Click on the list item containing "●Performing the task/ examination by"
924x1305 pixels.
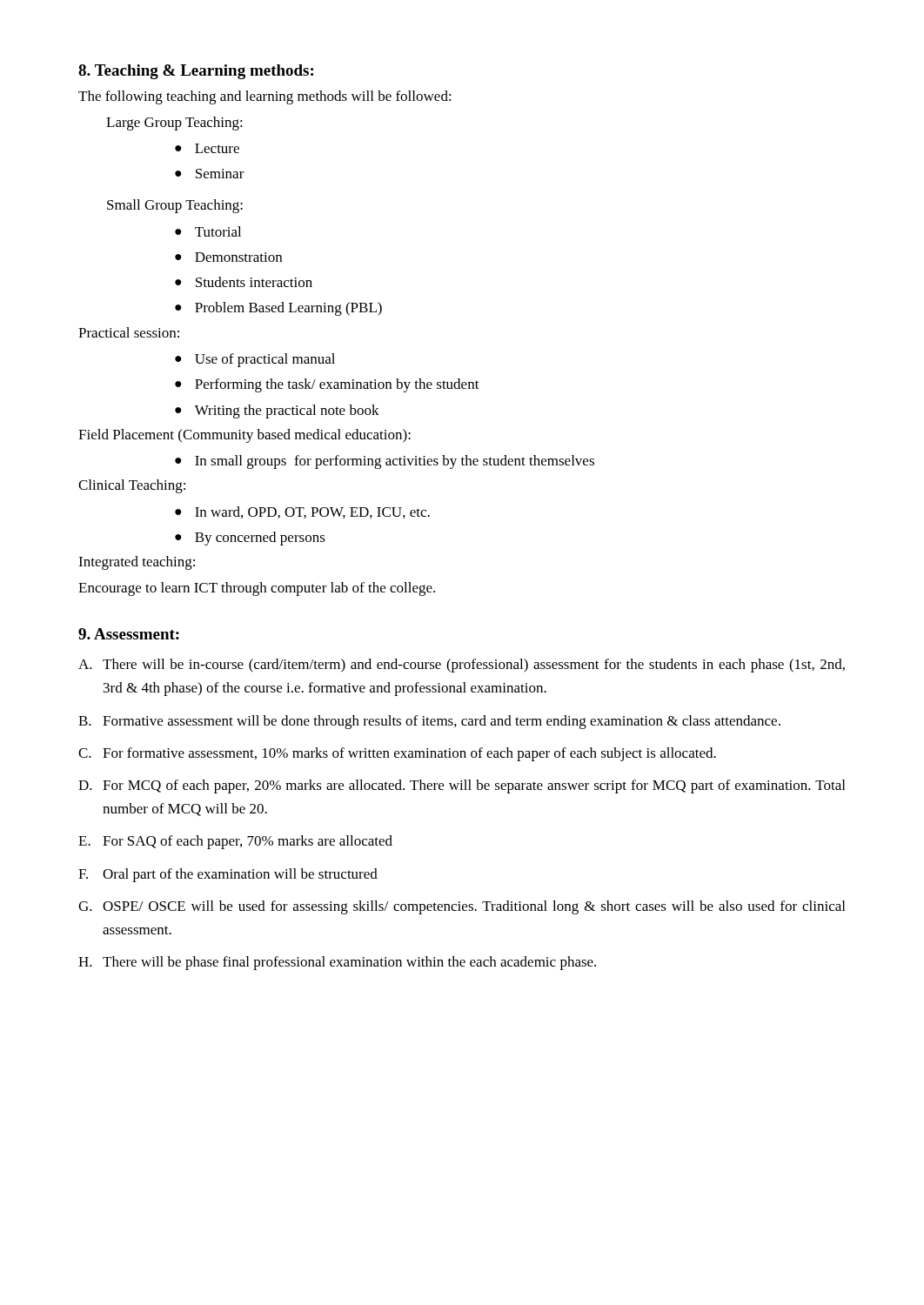327,385
